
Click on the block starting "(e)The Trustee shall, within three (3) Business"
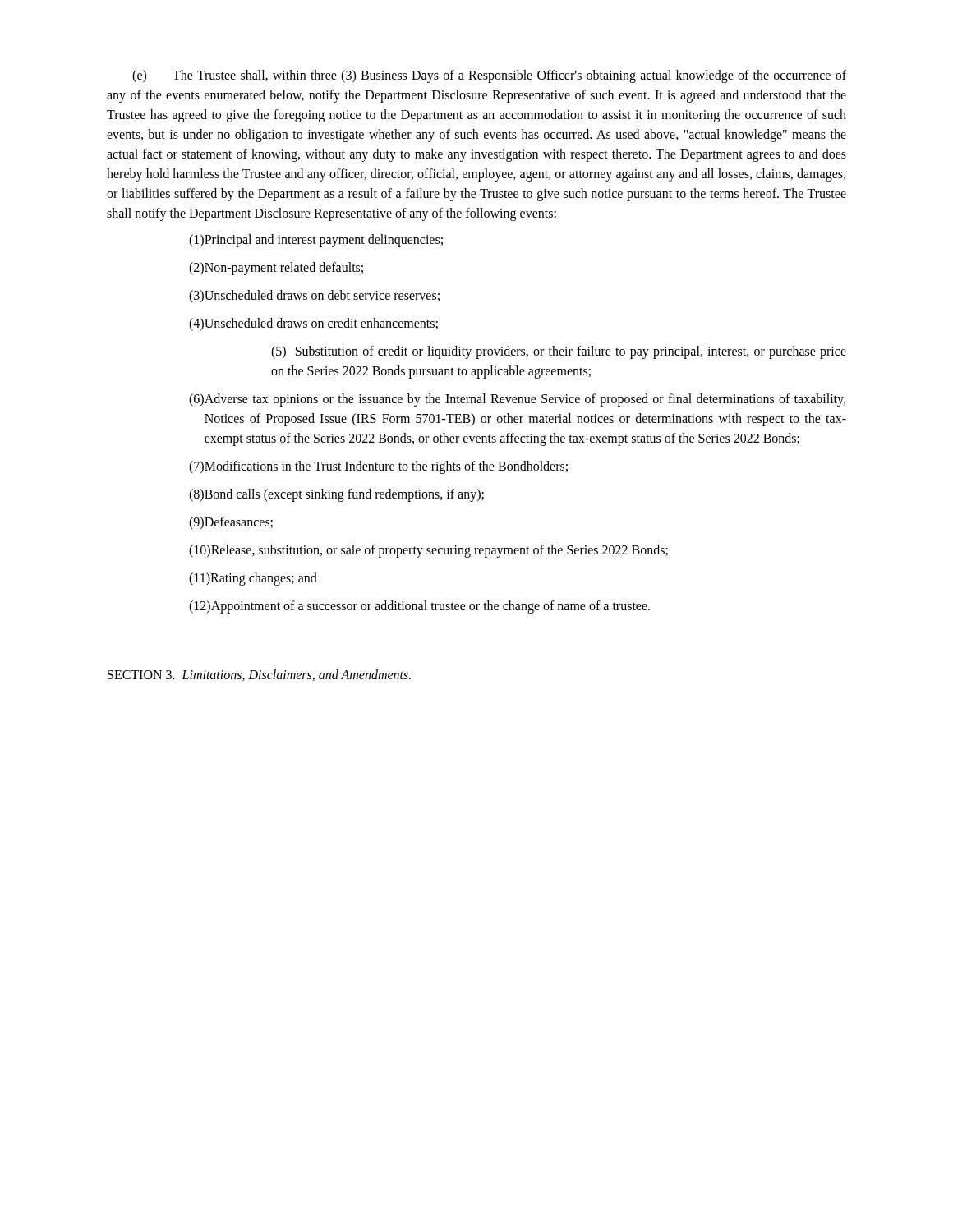point(476,145)
